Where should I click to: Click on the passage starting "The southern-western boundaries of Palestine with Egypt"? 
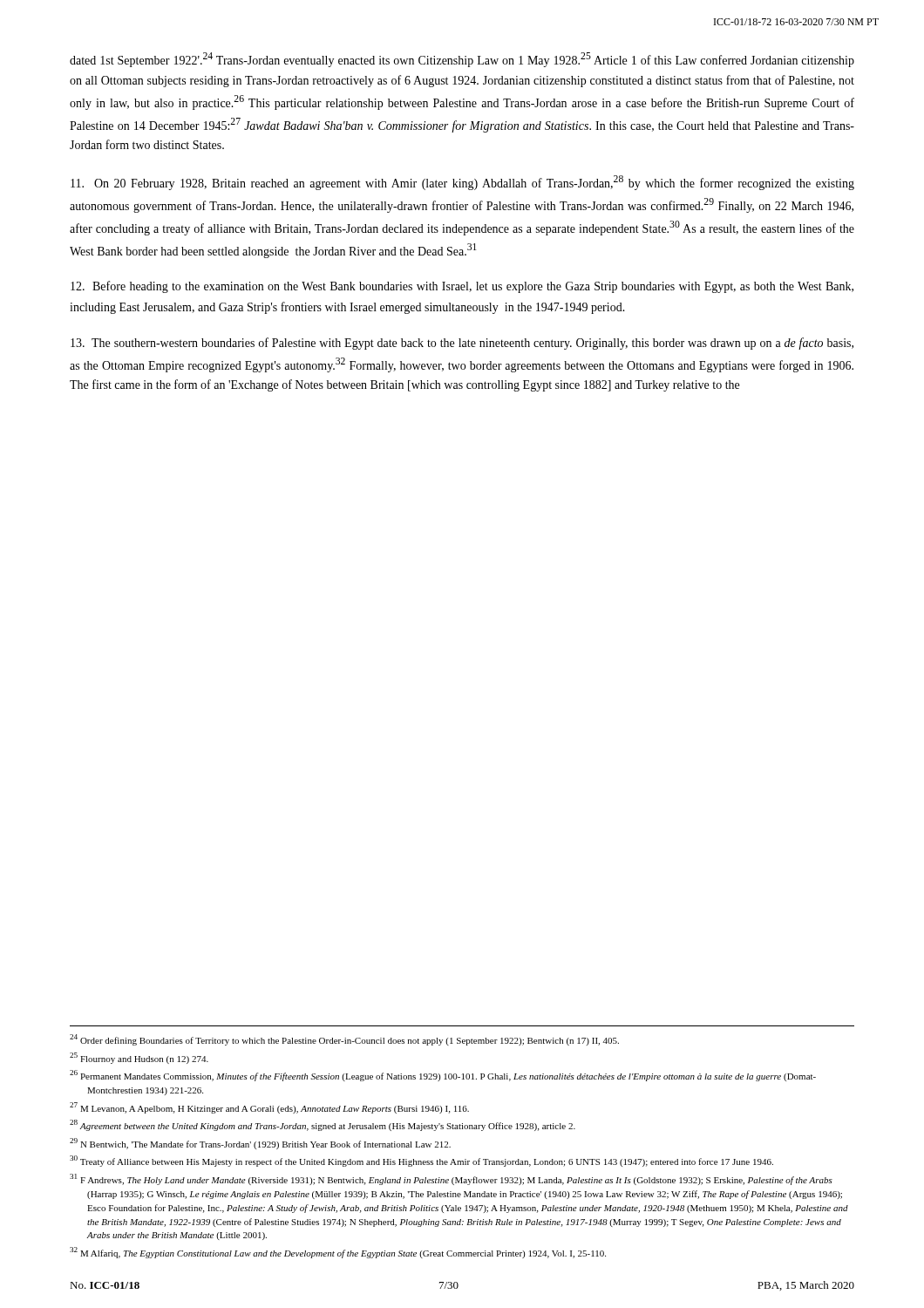[462, 364]
